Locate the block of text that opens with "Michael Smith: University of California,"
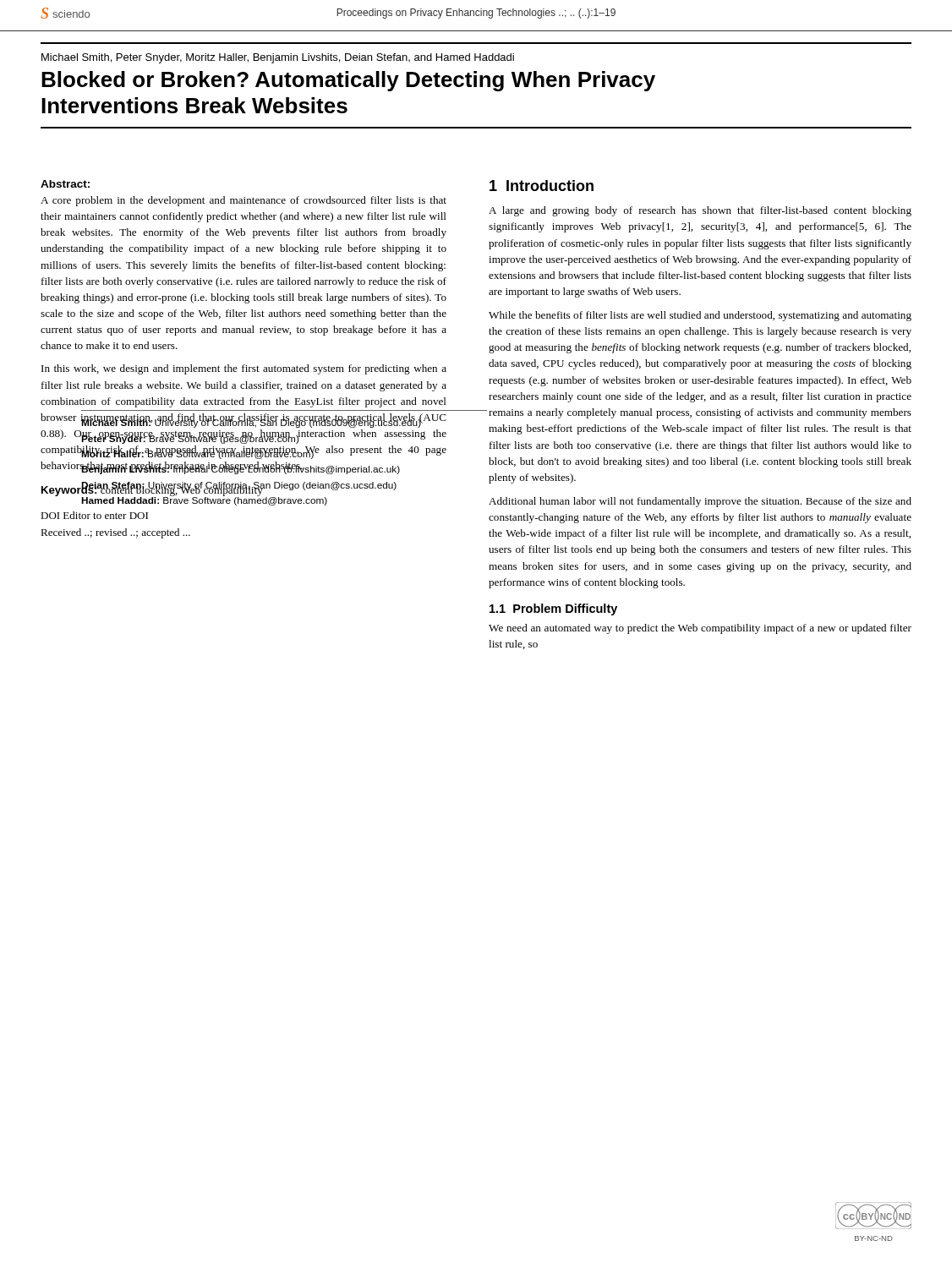Screen dimensions: 1268x952 click(x=284, y=462)
